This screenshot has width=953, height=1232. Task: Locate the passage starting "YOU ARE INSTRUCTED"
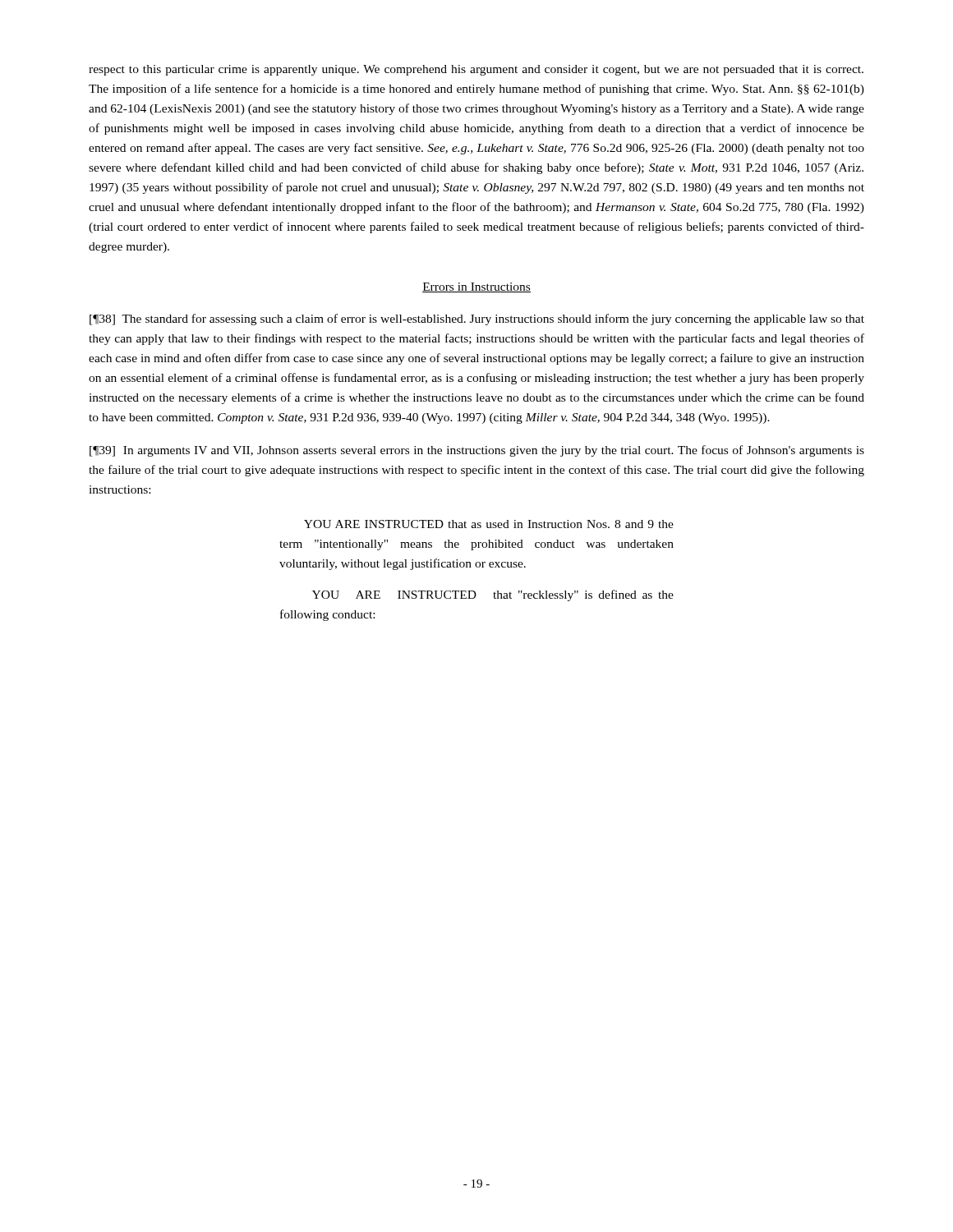coord(476,569)
